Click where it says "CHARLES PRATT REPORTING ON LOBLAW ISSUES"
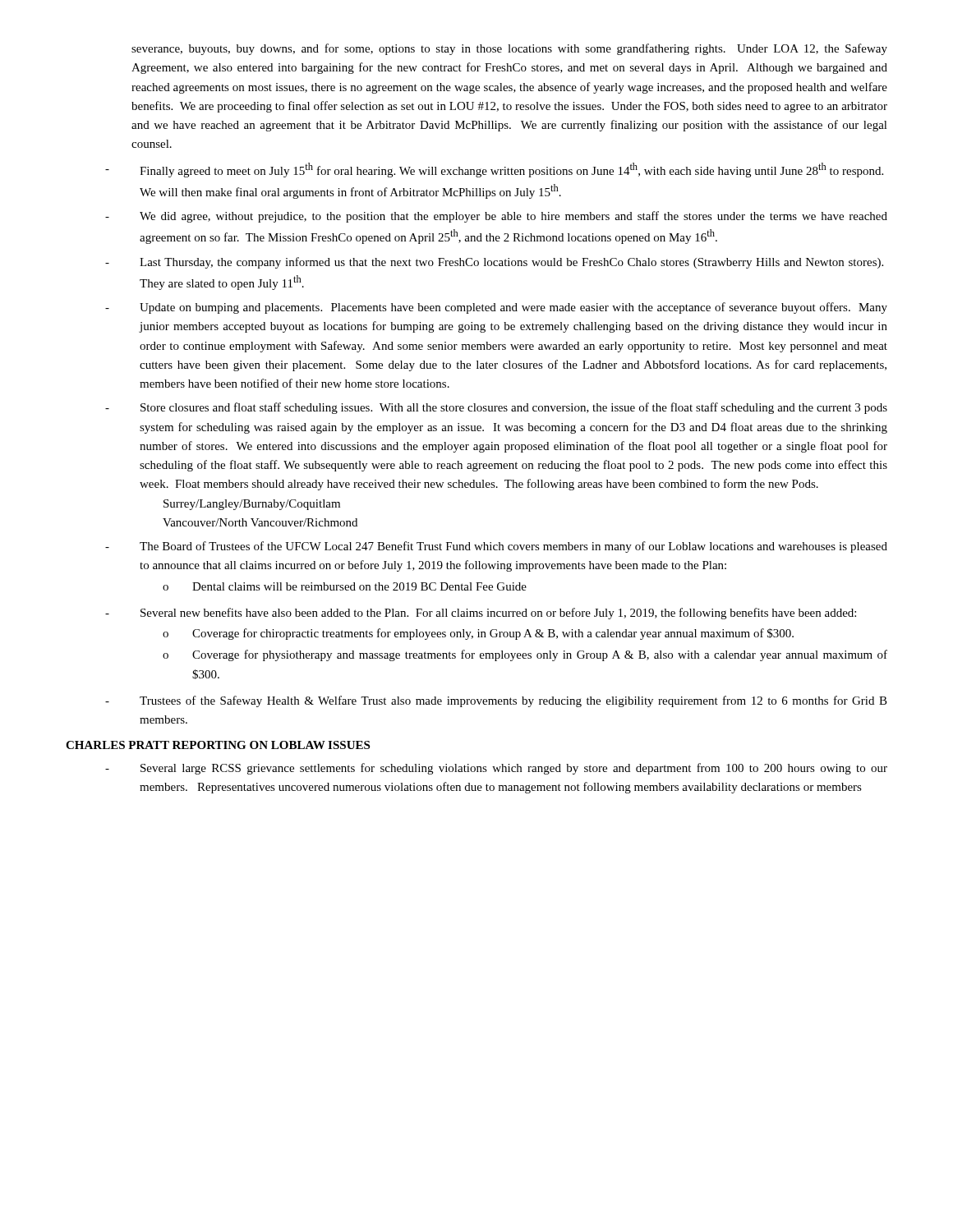The width and height of the screenshot is (953, 1232). [218, 745]
